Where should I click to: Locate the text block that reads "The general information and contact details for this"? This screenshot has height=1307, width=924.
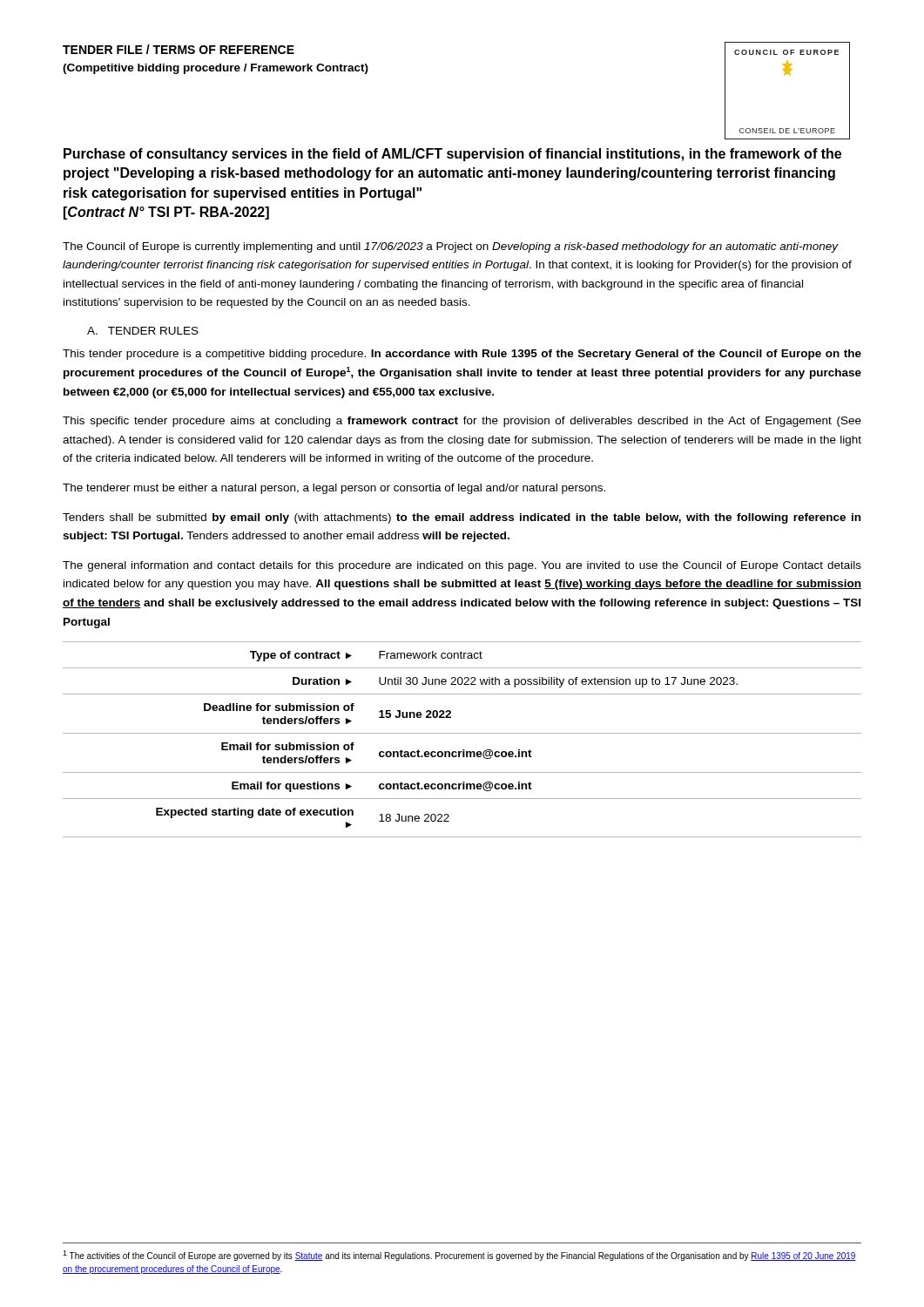point(462,593)
